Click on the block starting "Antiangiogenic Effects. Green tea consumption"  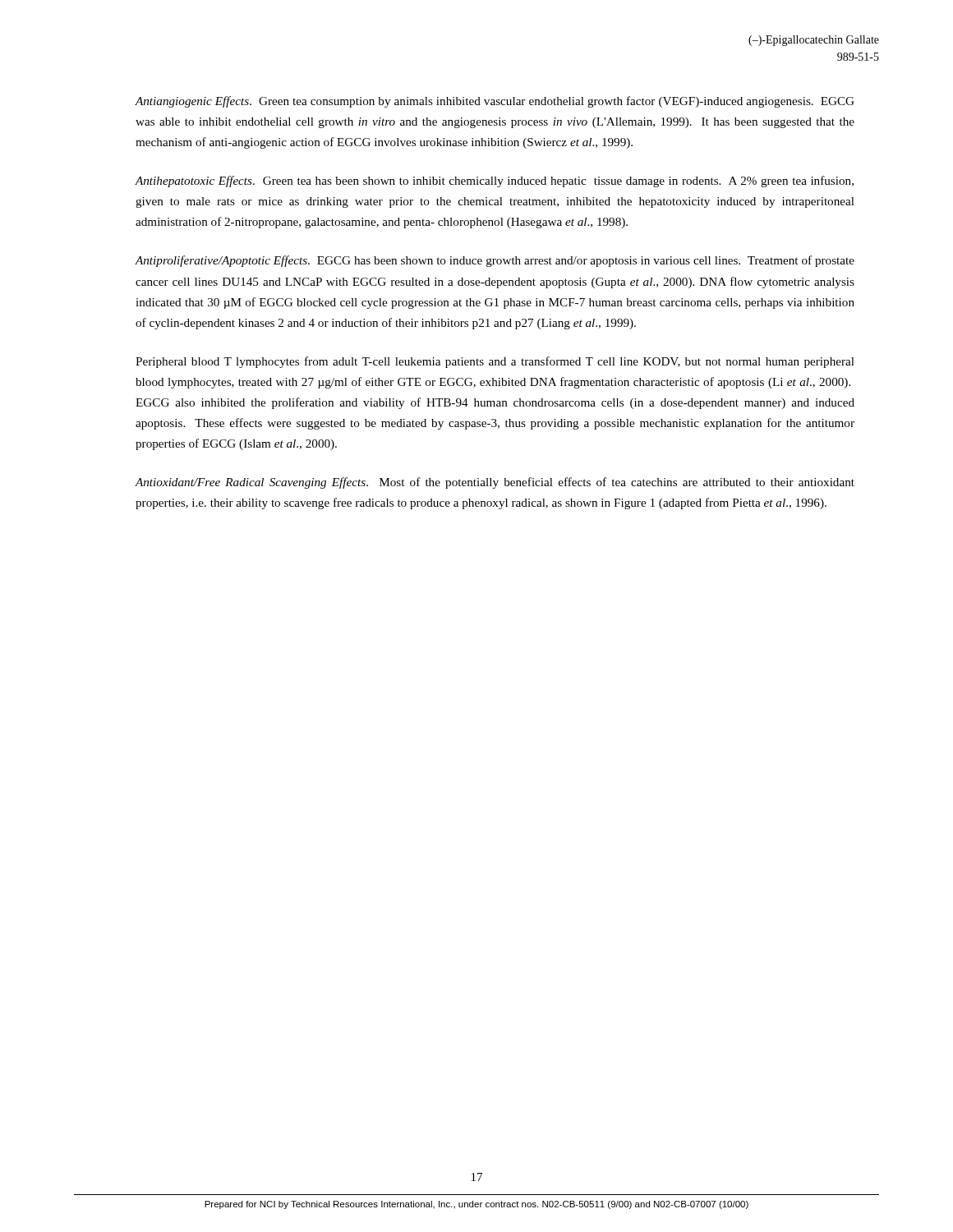[x=495, y=121]
